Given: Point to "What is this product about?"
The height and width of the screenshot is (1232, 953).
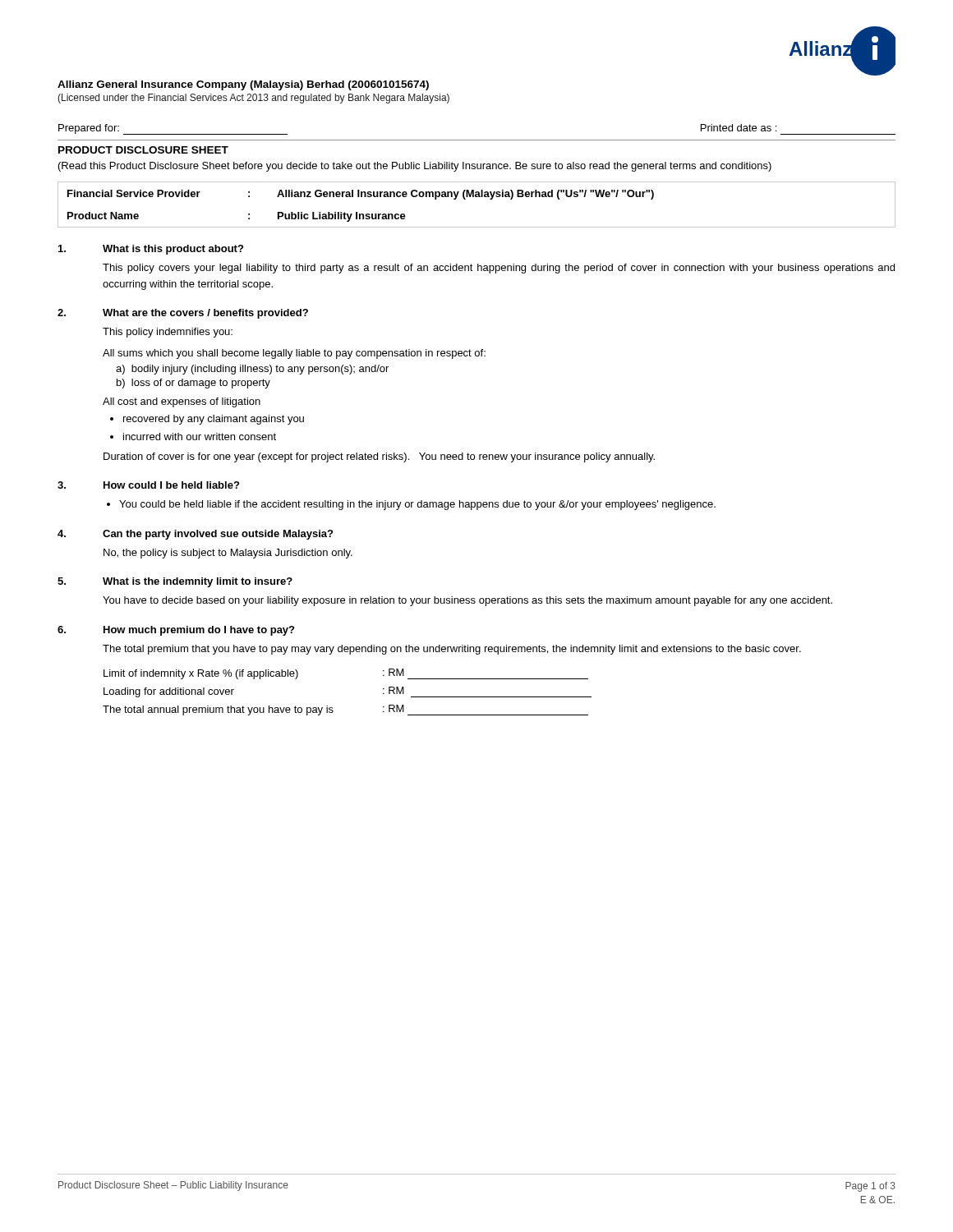Looking at the screenshot, I should 173,248.
